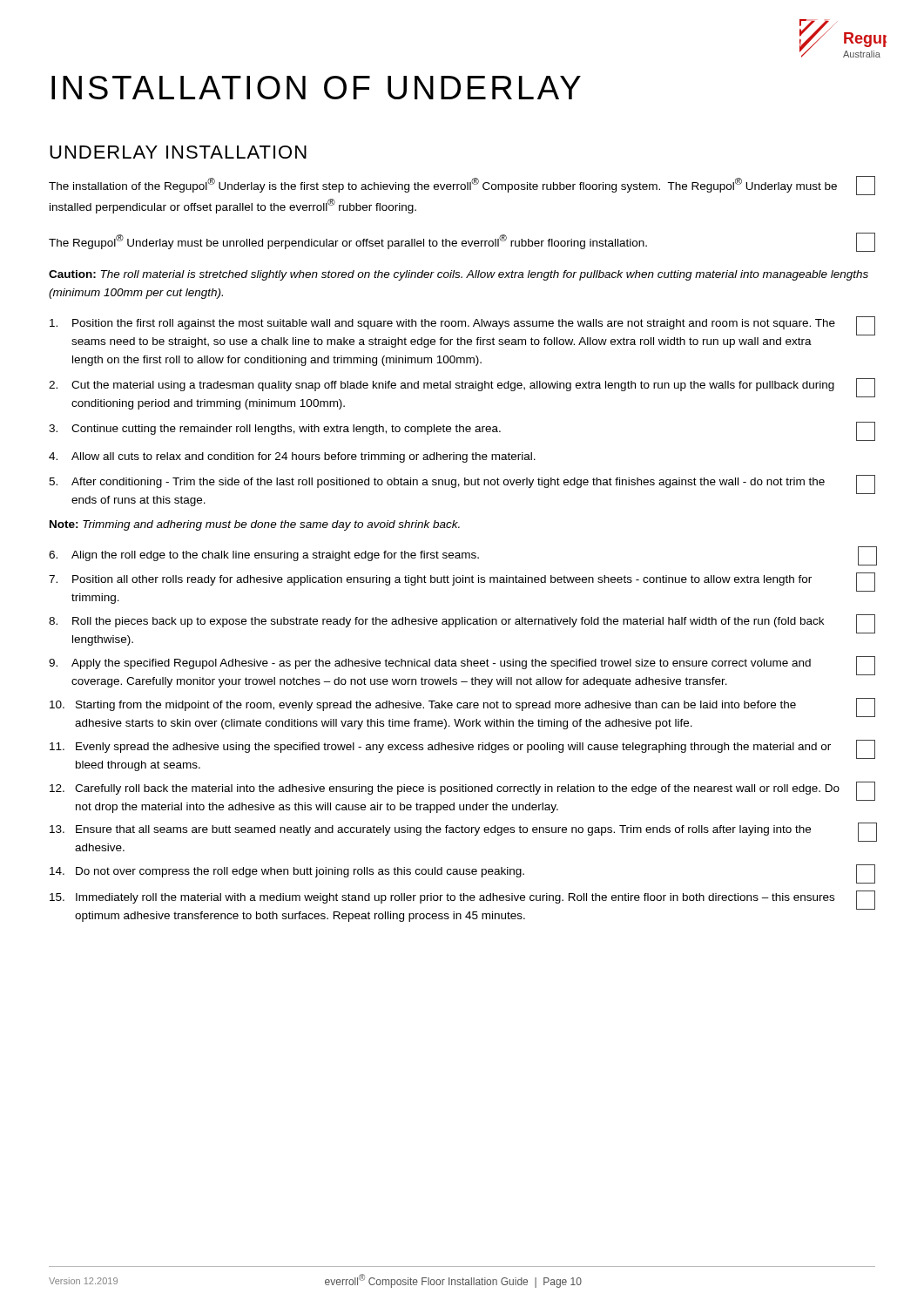Find the block on this page that starts "7. Position all"
The height and width of the screenshot is (1307, 924).
445,589
